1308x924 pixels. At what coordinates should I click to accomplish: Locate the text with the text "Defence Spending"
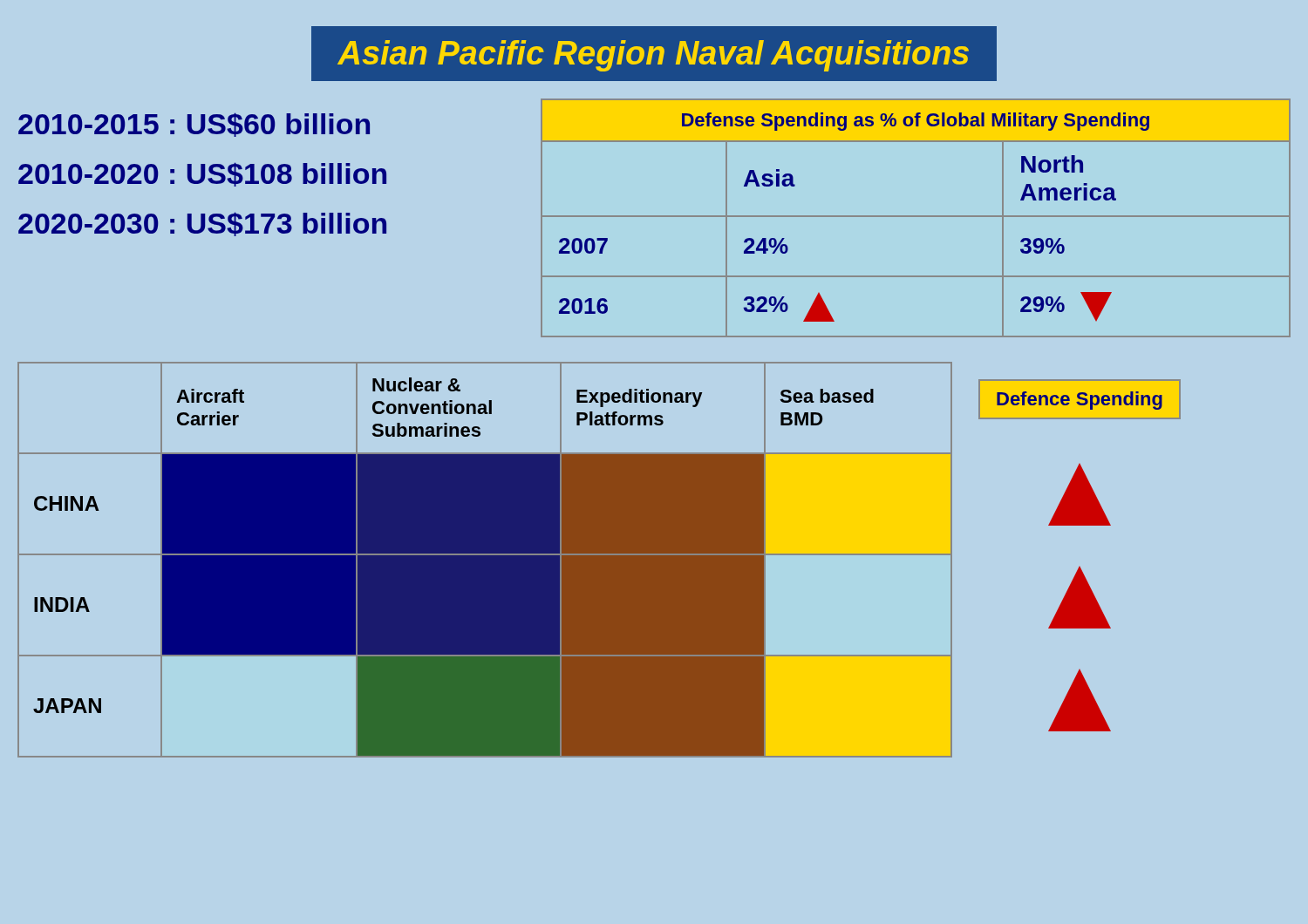[1079, 563]
